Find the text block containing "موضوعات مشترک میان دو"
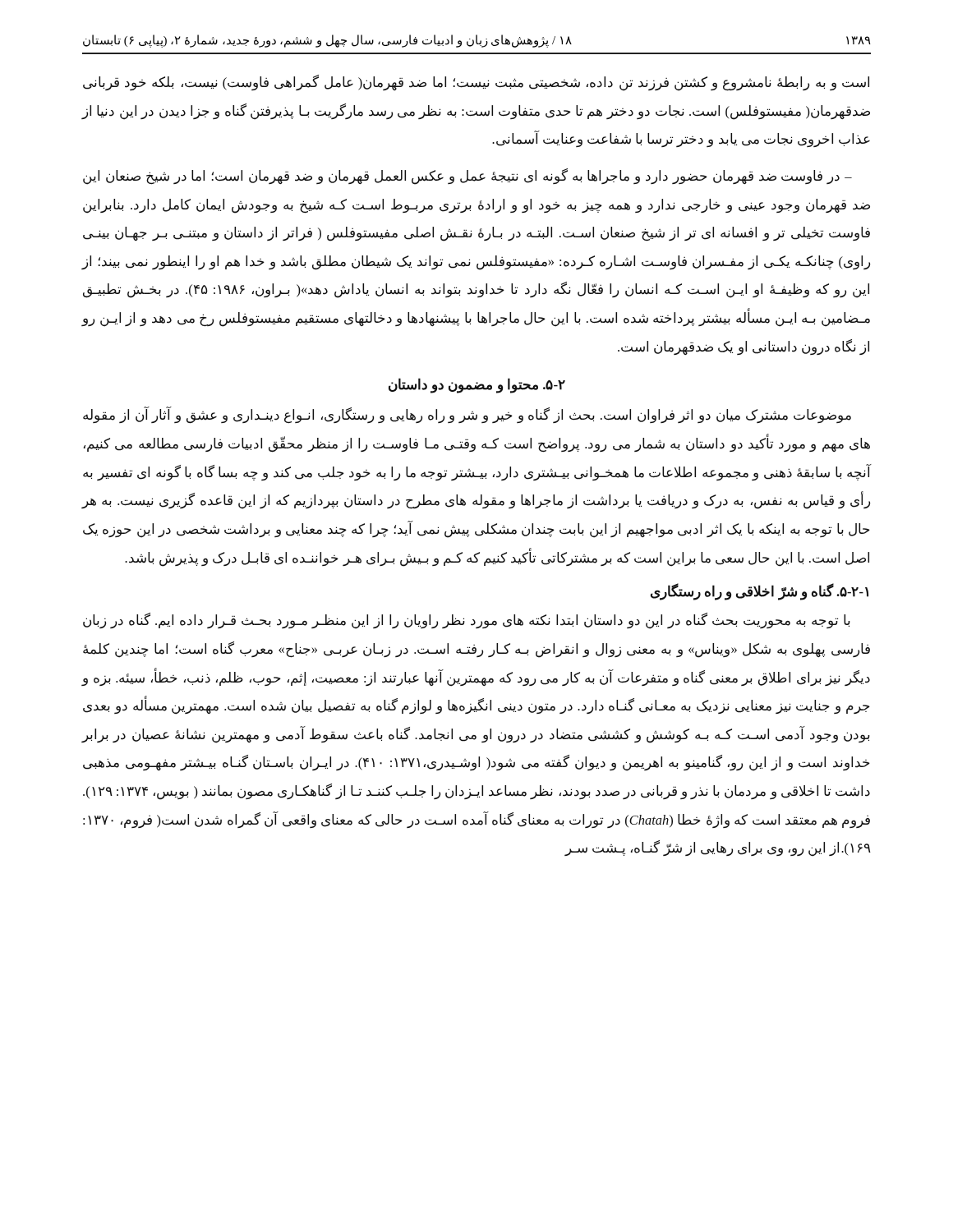 [x=476, y=487]
